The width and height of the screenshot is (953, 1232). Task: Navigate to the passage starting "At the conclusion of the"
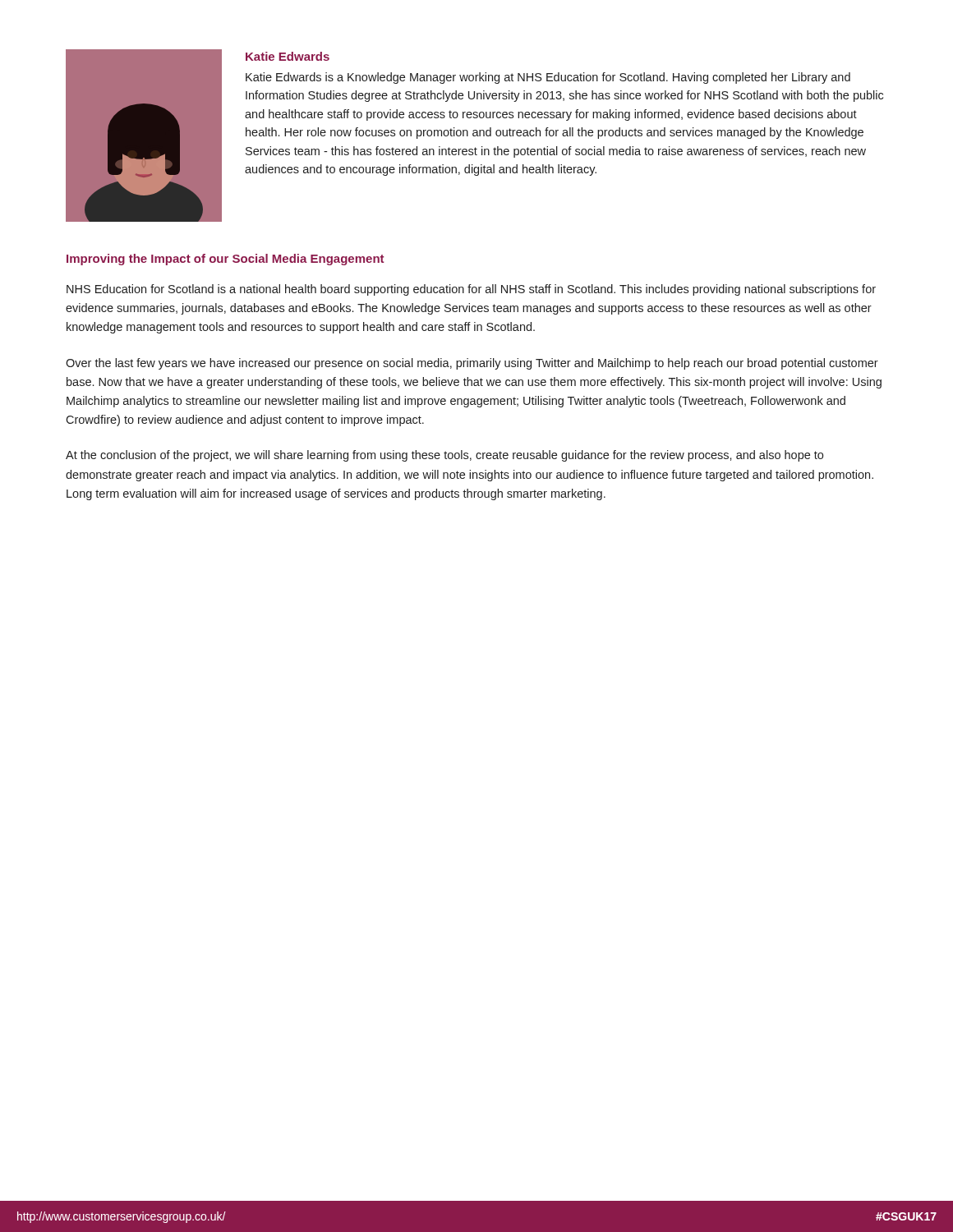[470, 474]
